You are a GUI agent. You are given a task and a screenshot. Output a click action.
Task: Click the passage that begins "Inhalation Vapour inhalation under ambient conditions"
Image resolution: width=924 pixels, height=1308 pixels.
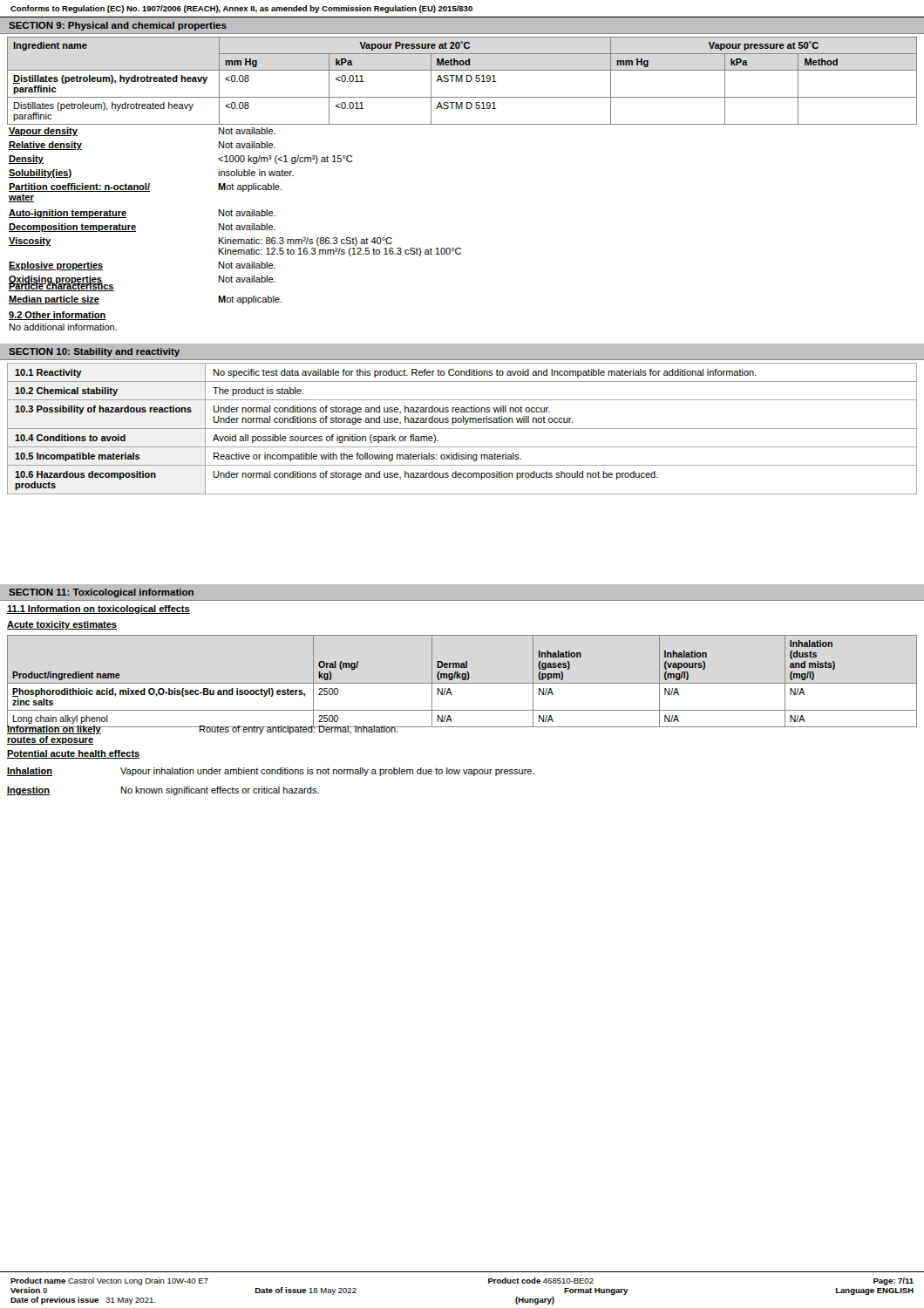pyautogui.click(x=271, y=771)
